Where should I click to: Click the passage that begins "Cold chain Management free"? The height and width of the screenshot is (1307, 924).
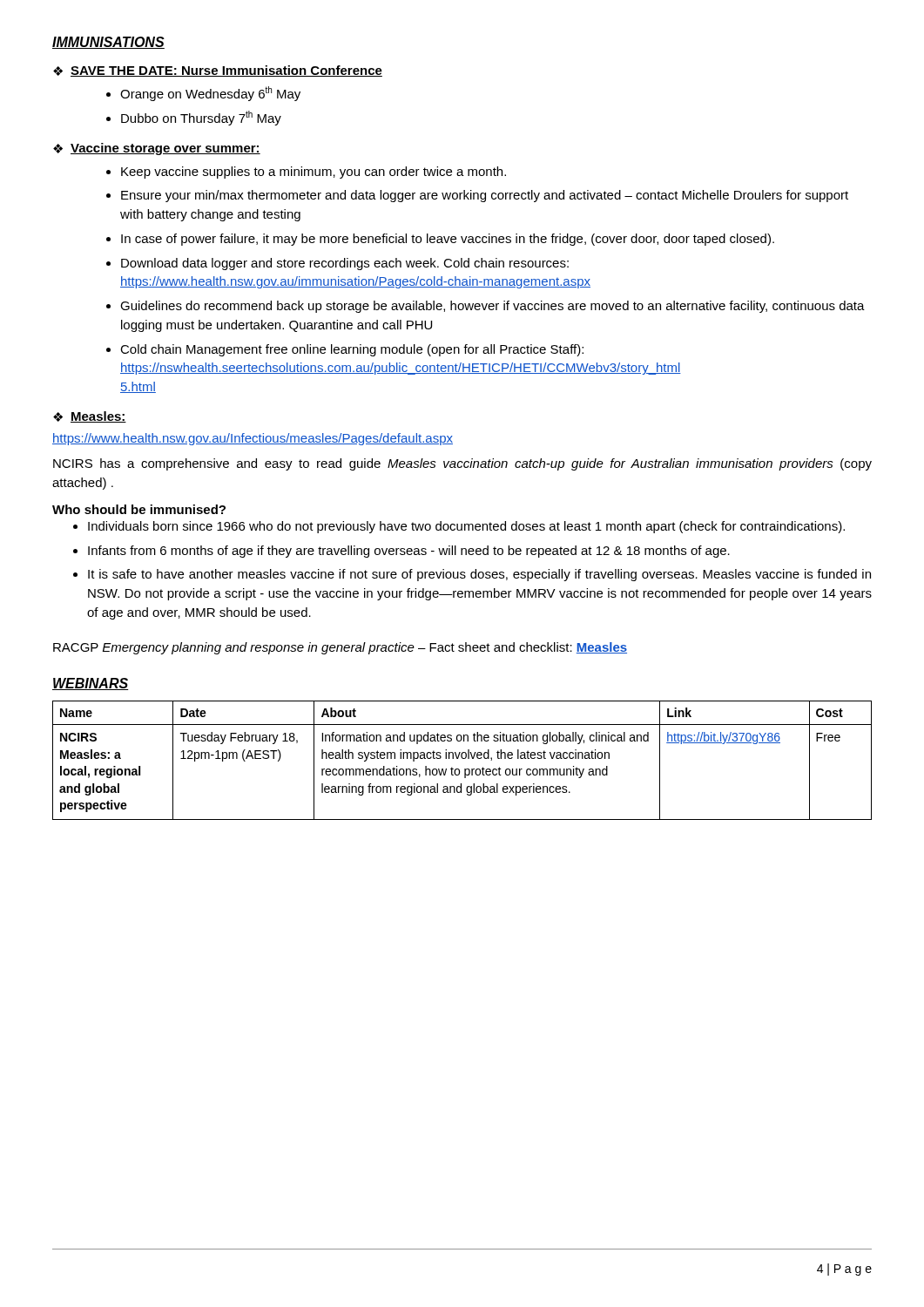[496, 368]
